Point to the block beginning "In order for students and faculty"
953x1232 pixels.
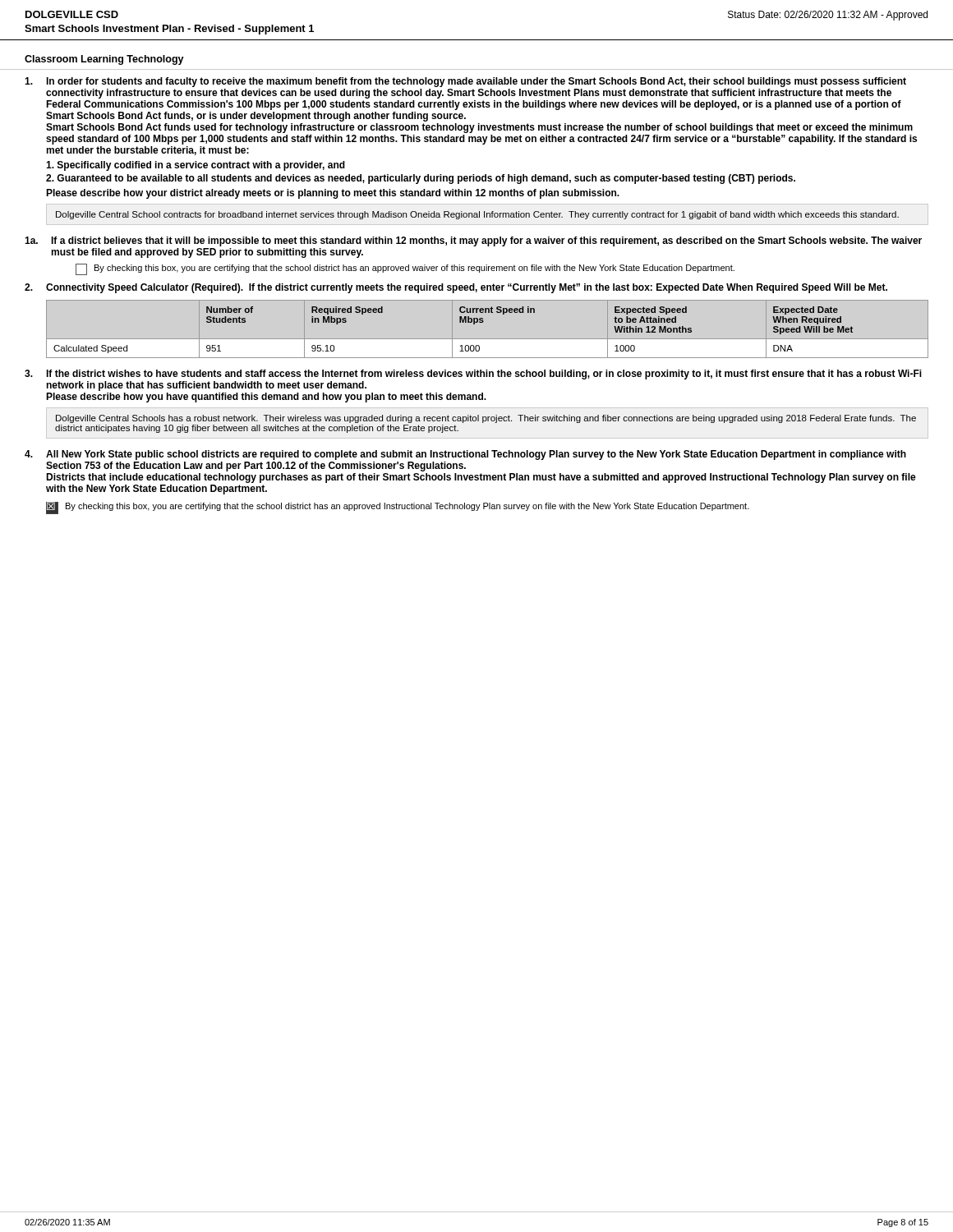pyautogui.click(x=476, y=150)
